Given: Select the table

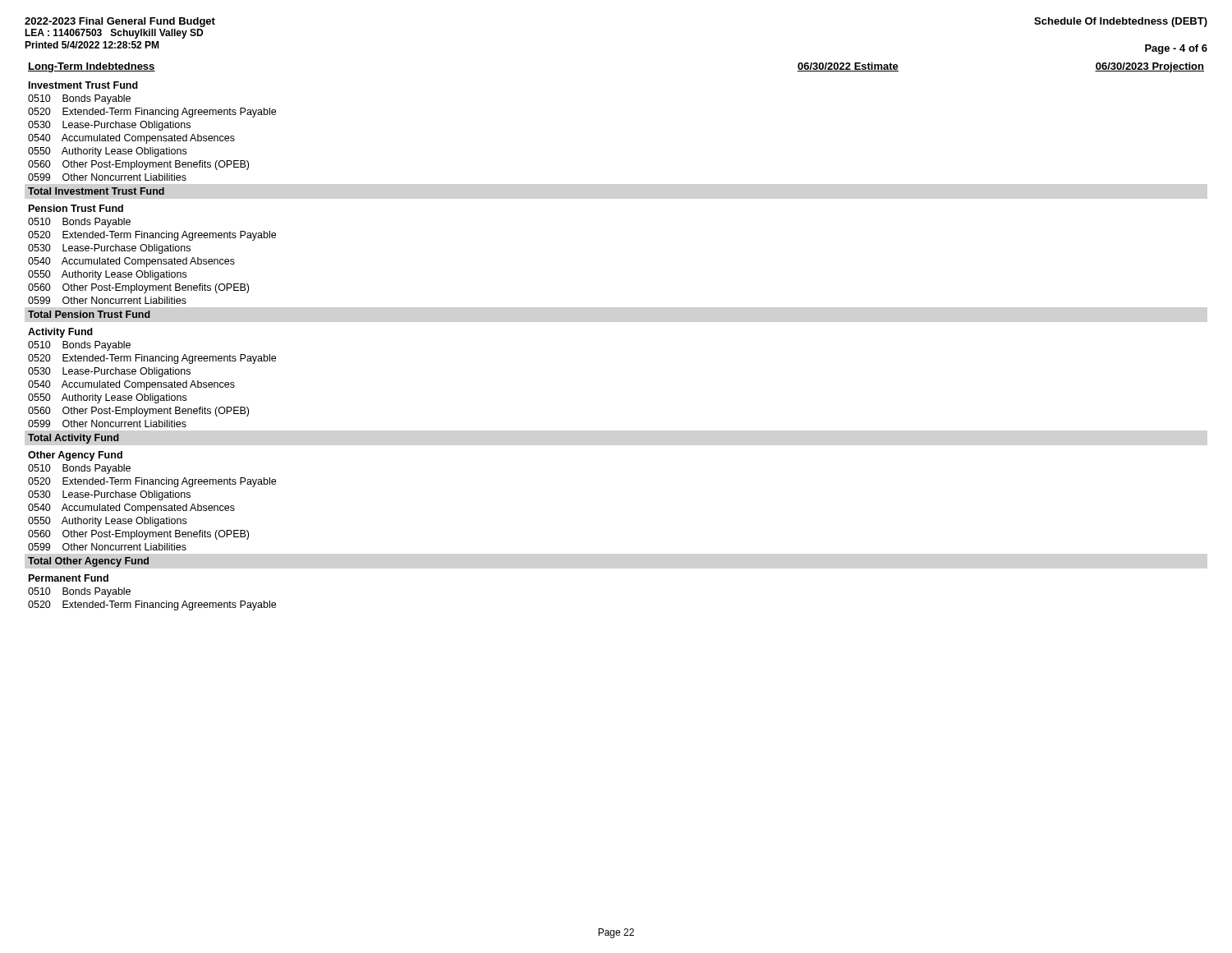Looking at the screenshot, I should 616,335.
